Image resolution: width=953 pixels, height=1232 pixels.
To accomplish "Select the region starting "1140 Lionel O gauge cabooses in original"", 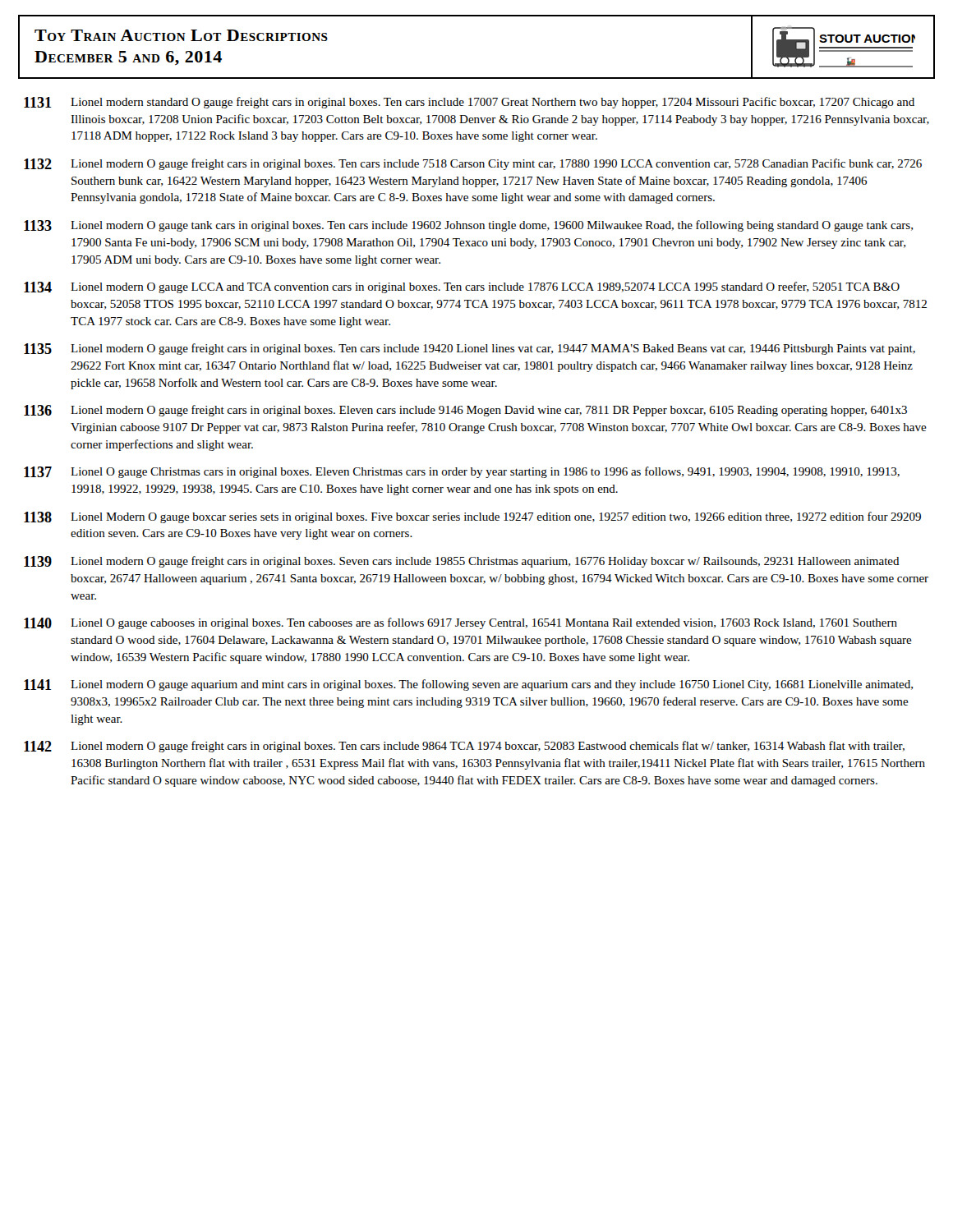I will tap(476, 640).
